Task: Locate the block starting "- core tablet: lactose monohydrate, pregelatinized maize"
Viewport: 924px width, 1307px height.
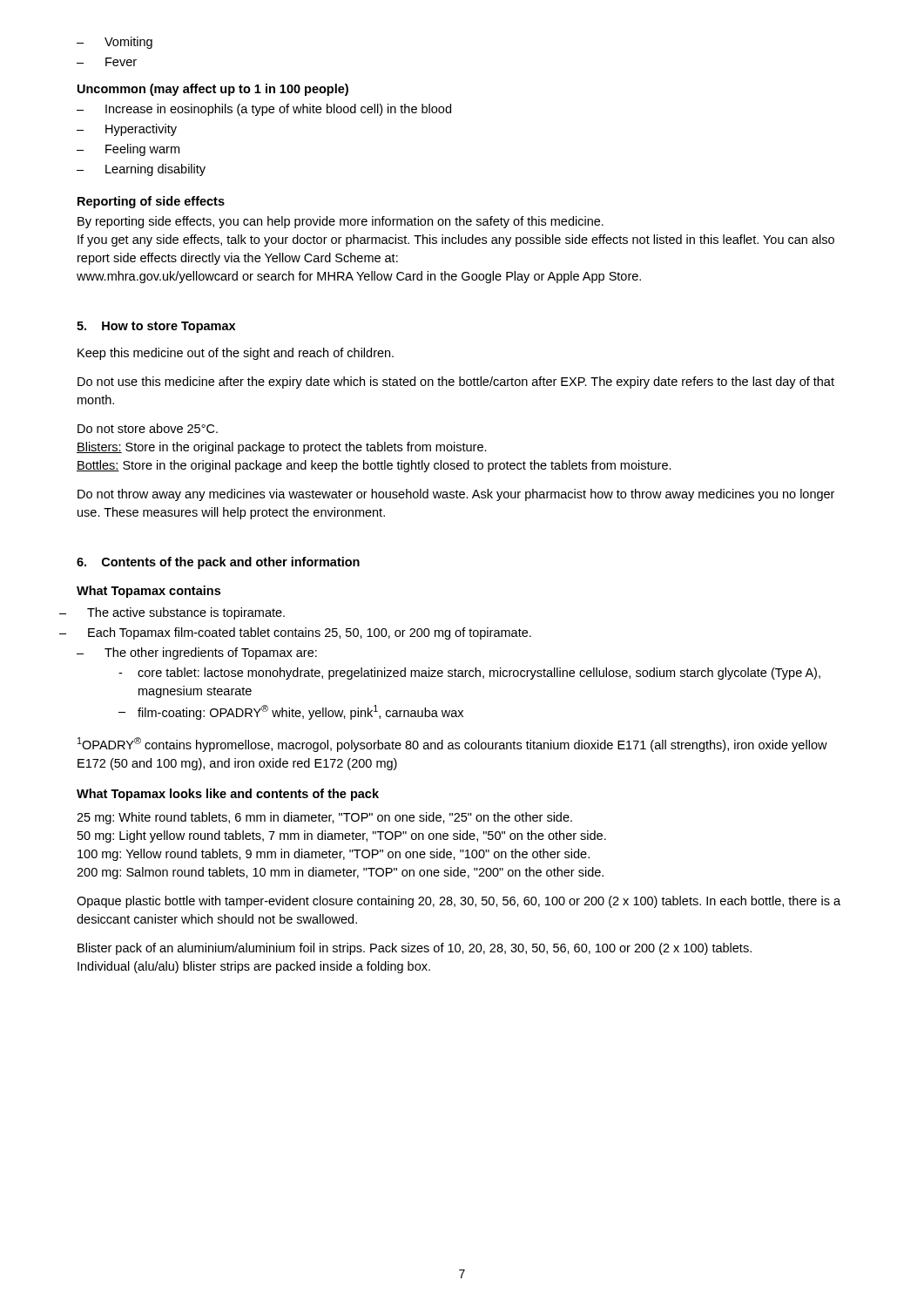Action: click(483, 683)
